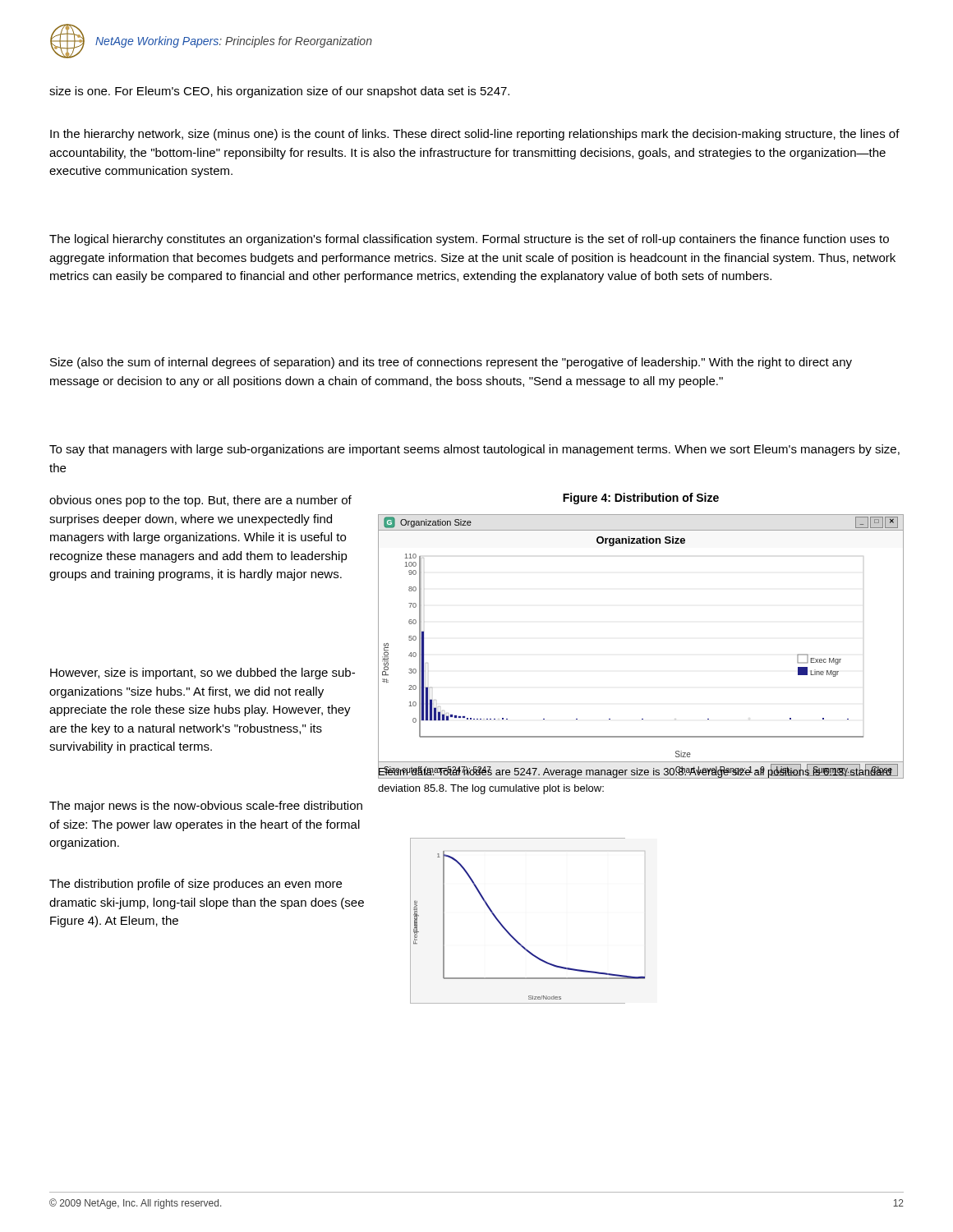Locate the block of text that opens with "To say that managers with large sub-organizations"
Screen dimensions: 1232x953
click(x=475, y=458)
